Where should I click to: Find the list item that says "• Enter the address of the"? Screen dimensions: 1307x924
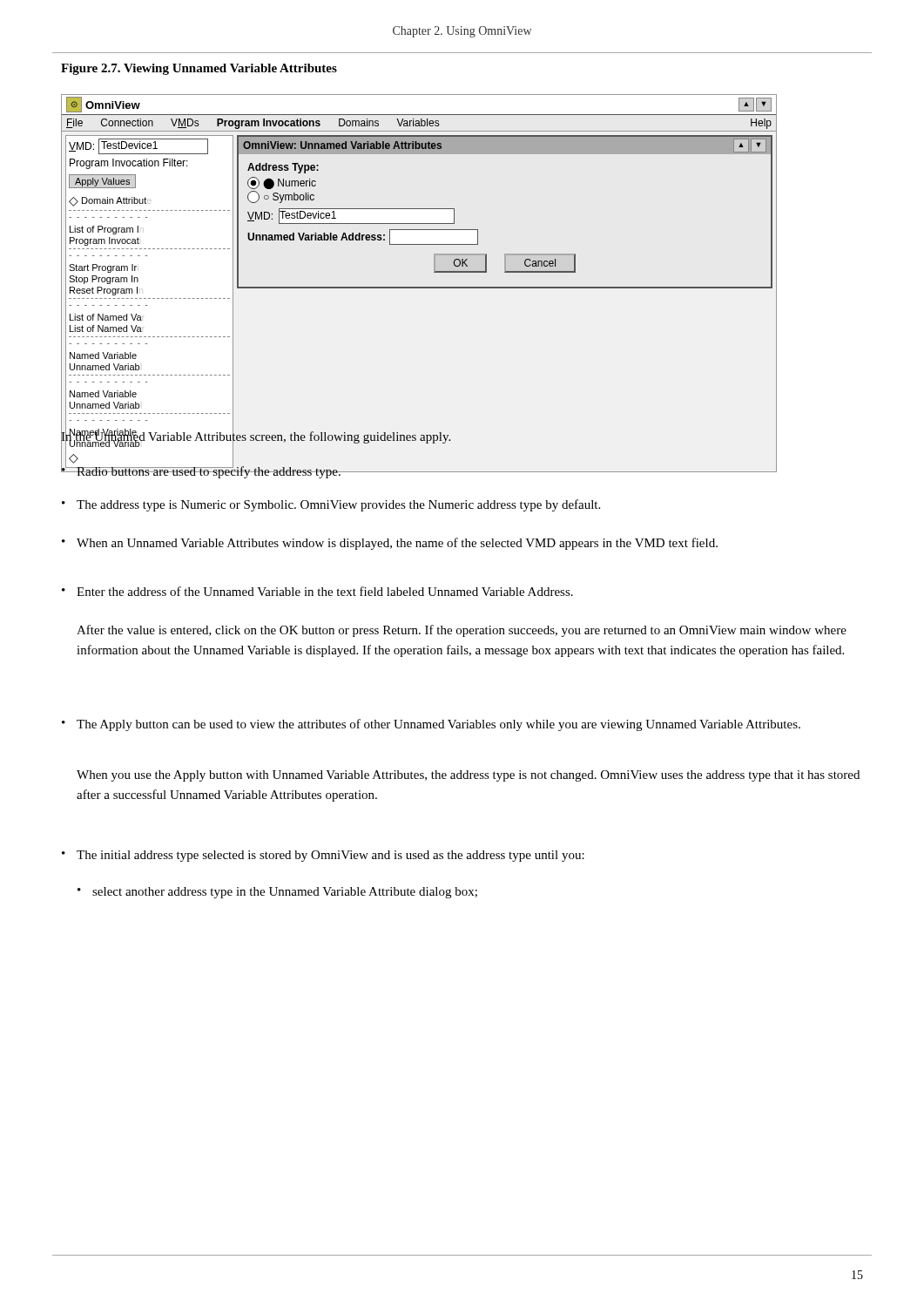462,592
